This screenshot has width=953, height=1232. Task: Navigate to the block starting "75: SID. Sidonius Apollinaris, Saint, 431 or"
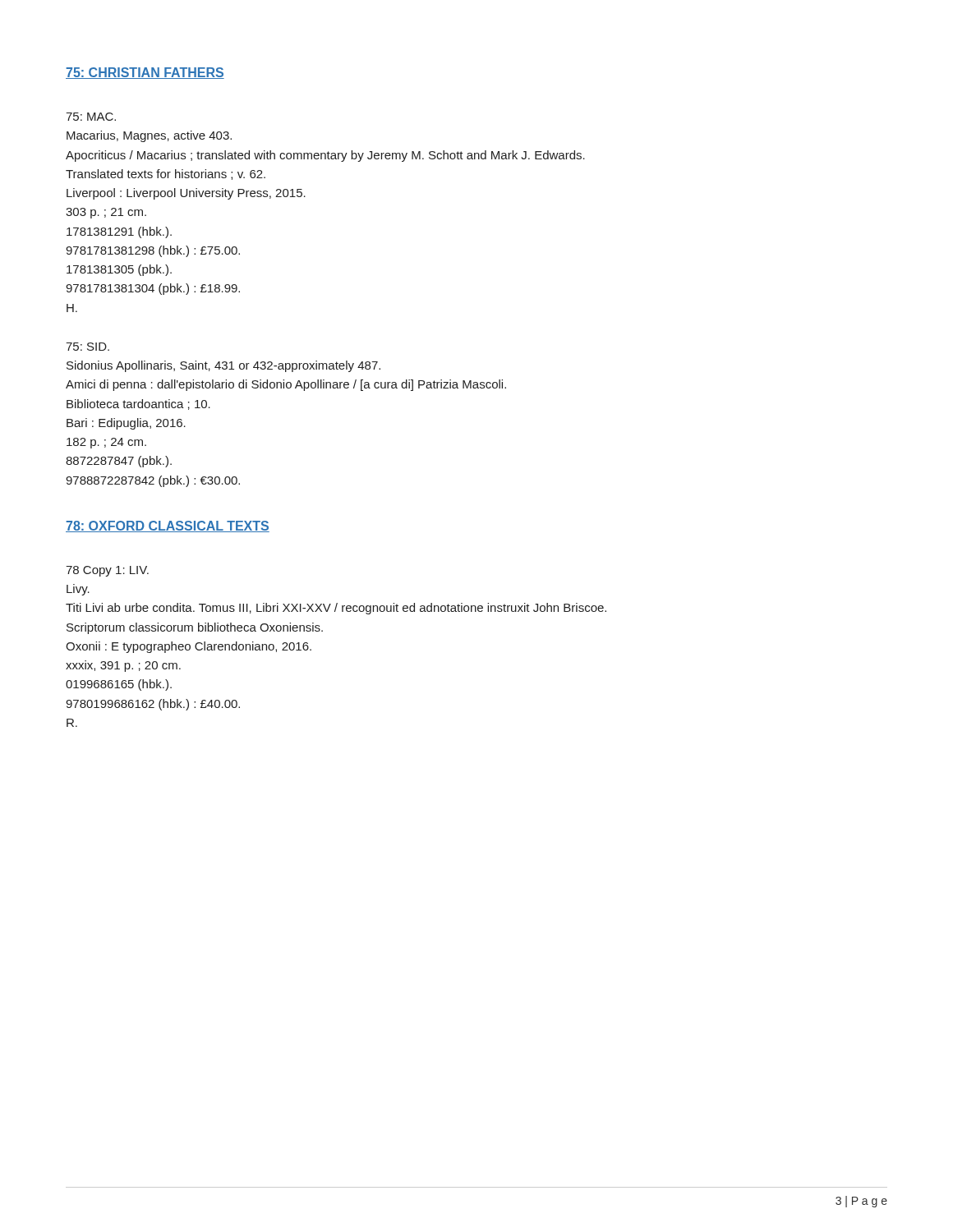(87, 347)
